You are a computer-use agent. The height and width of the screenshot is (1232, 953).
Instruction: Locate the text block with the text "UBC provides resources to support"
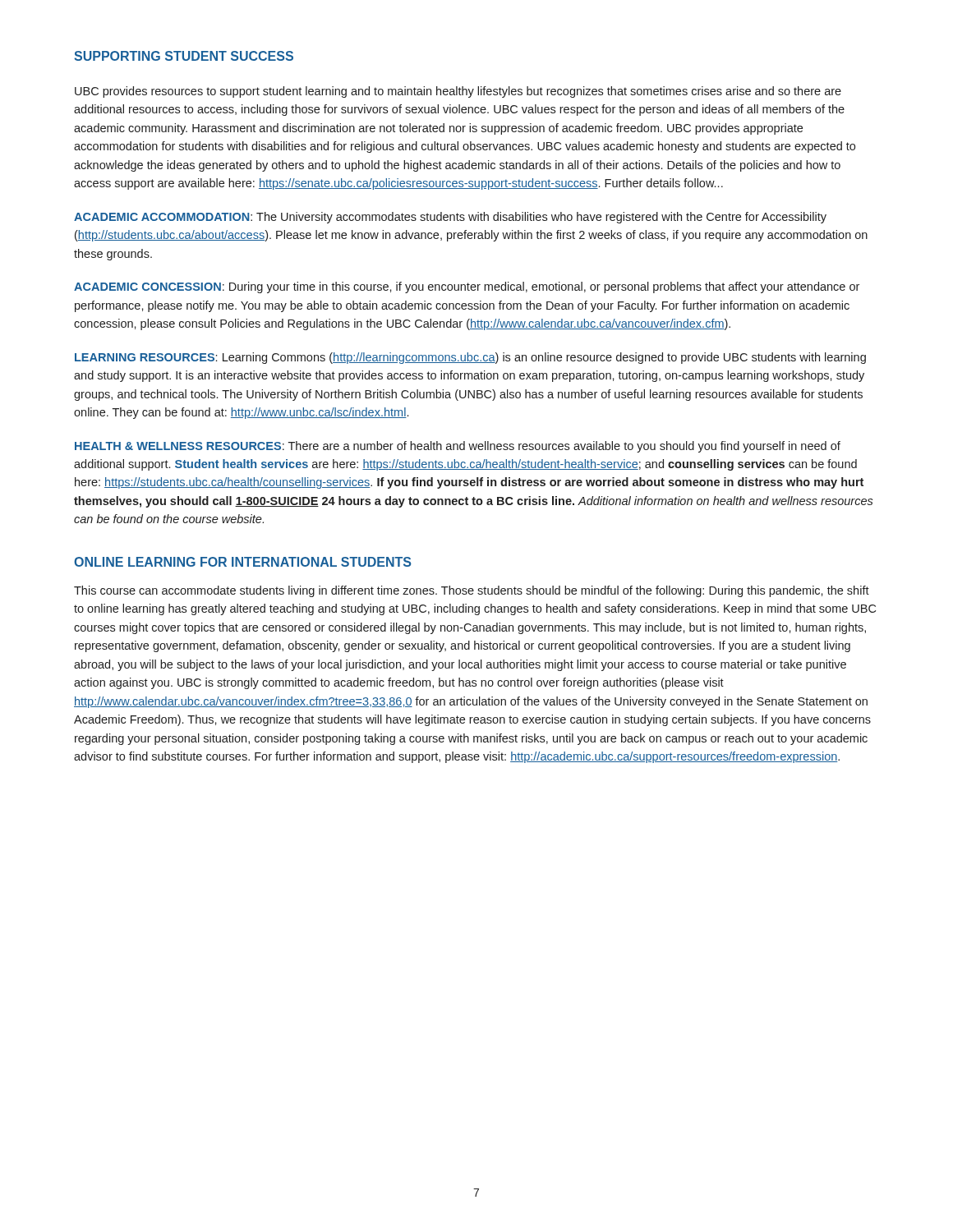(465, 137)
